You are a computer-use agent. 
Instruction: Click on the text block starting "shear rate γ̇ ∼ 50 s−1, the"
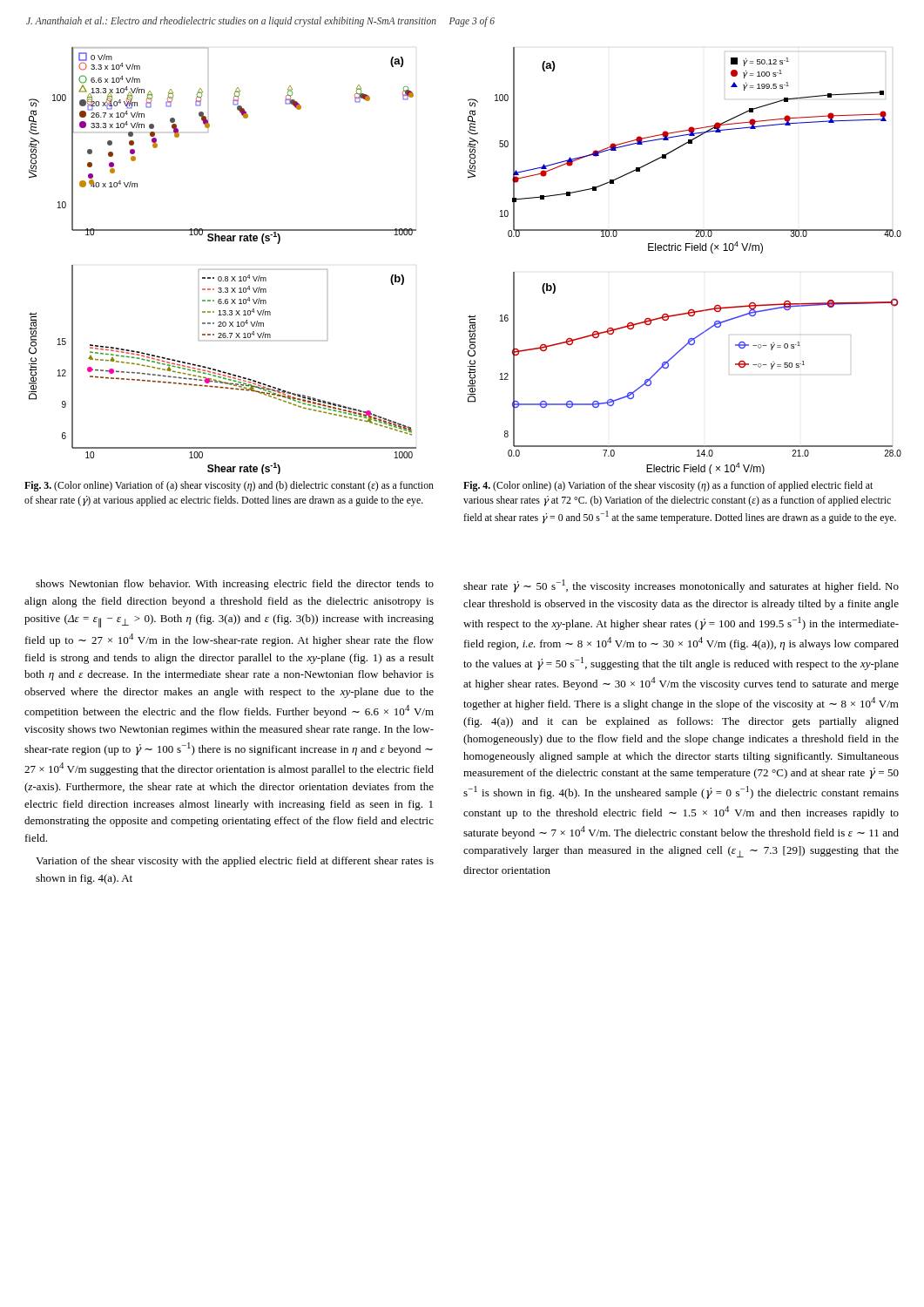click(x=681, y=727)
